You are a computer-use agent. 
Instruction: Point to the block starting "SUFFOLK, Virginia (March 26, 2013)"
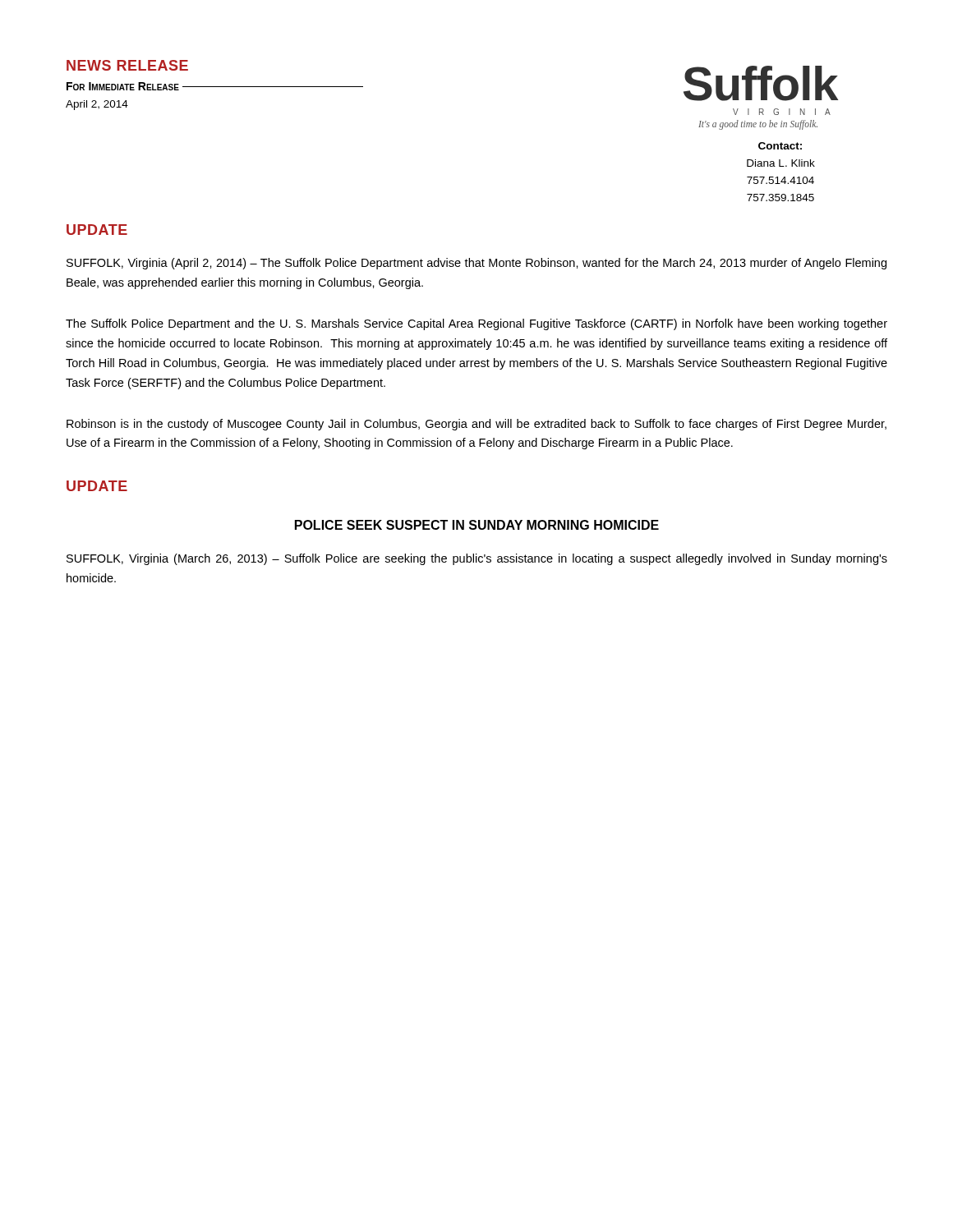pos(476,569)
